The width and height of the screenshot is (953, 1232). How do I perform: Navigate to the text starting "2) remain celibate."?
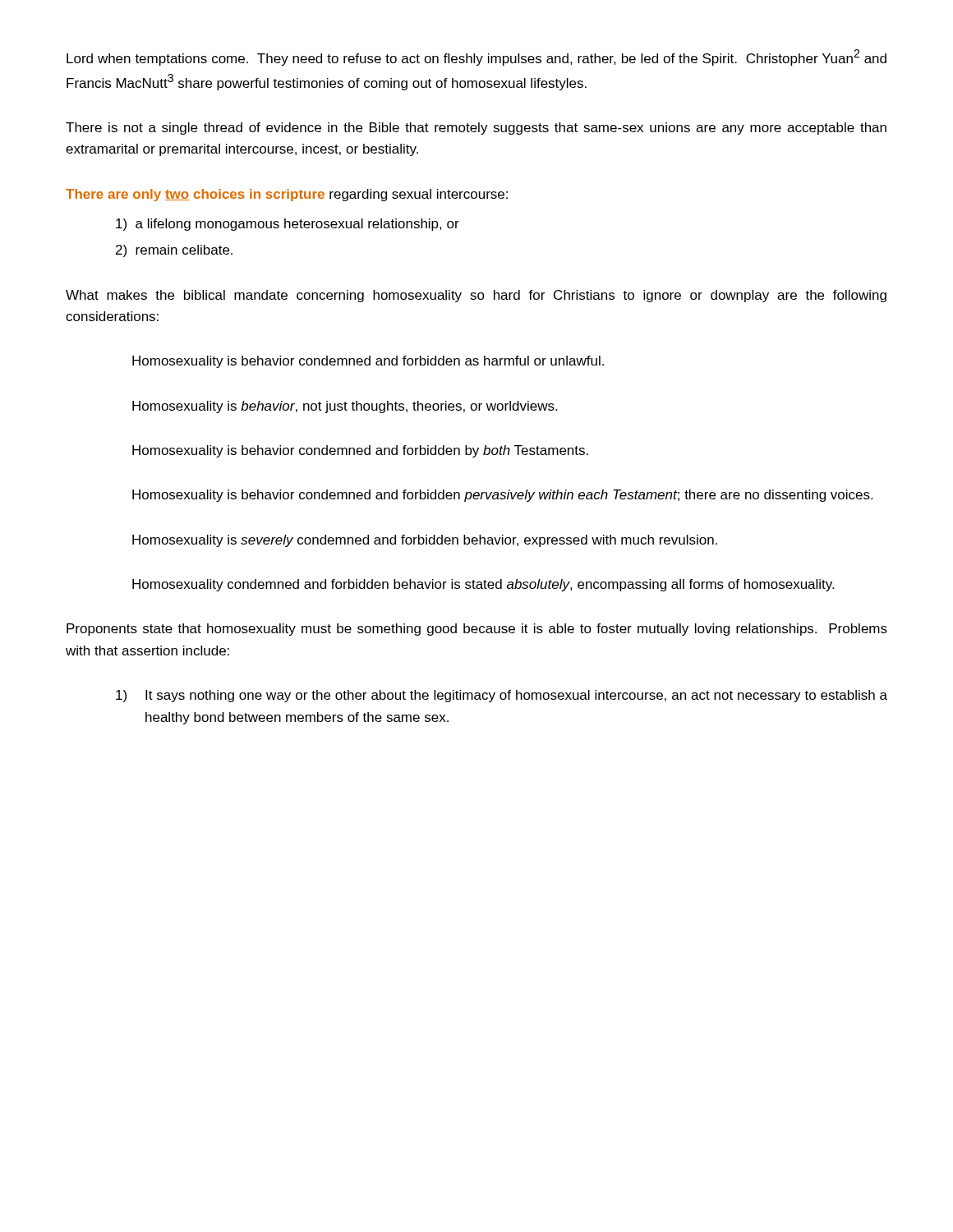tap(174, 250)
